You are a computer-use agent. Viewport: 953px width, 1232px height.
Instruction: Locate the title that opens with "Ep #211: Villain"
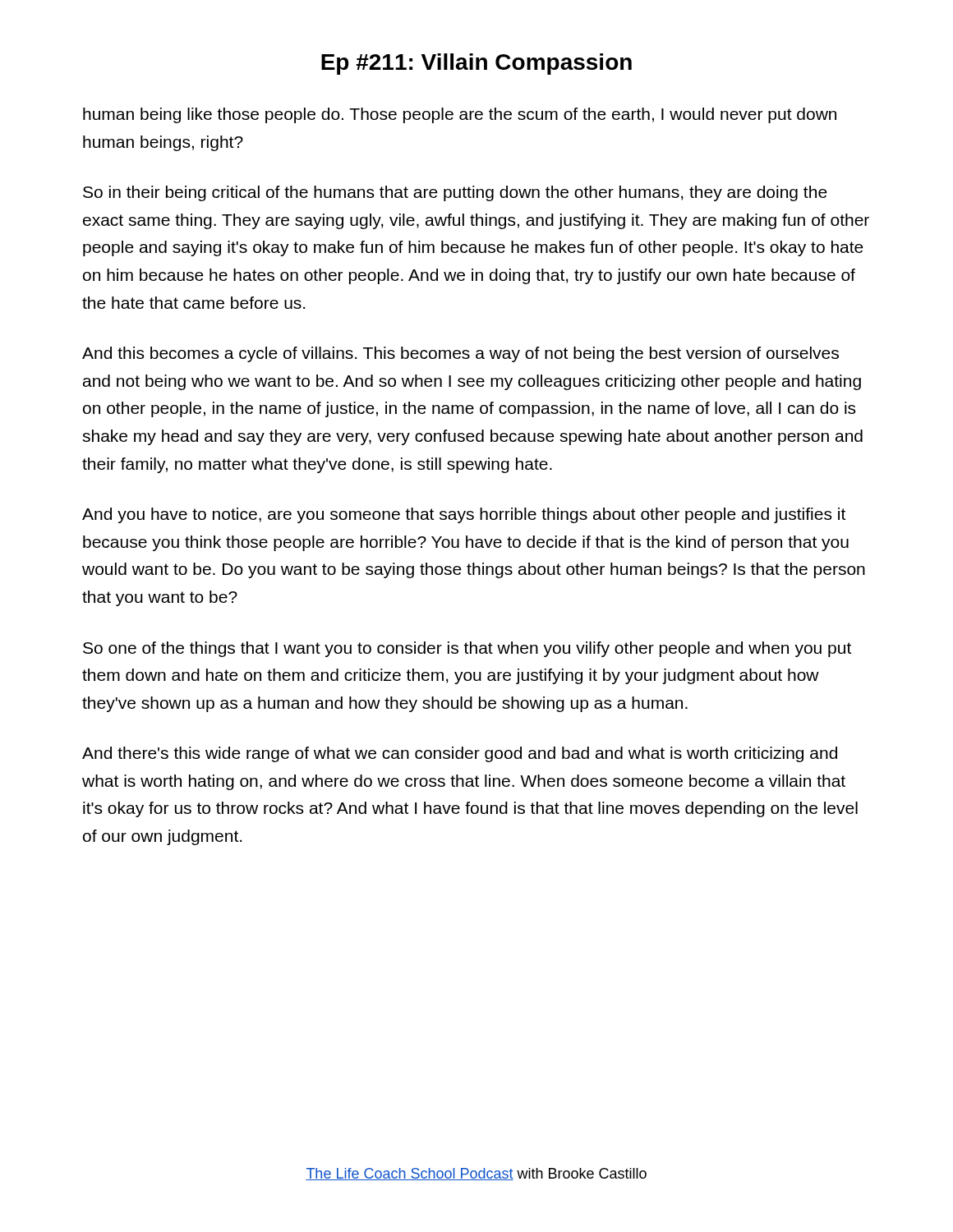476,62
